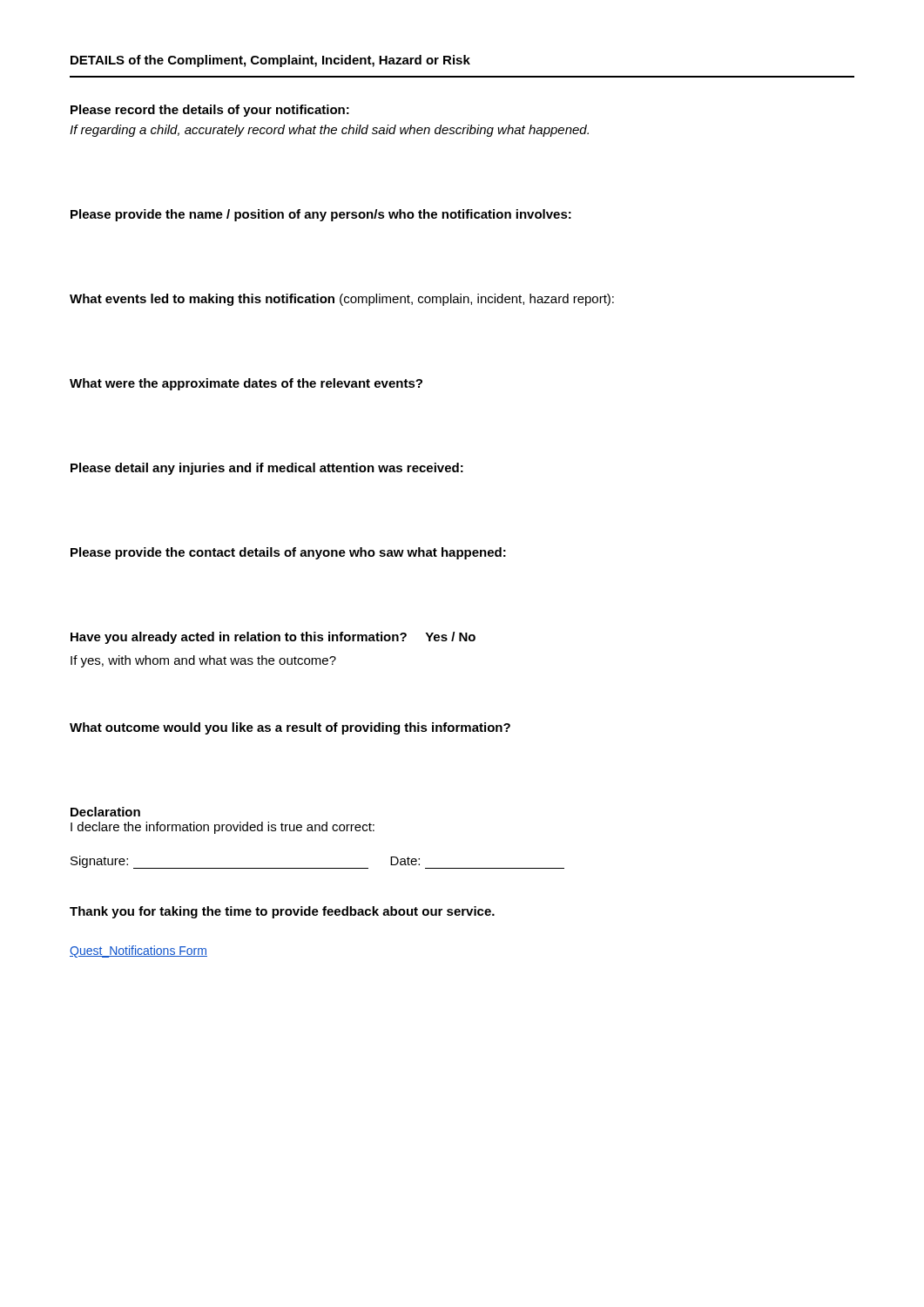Find the block on this page that starts "What events led"

[342, 298]
